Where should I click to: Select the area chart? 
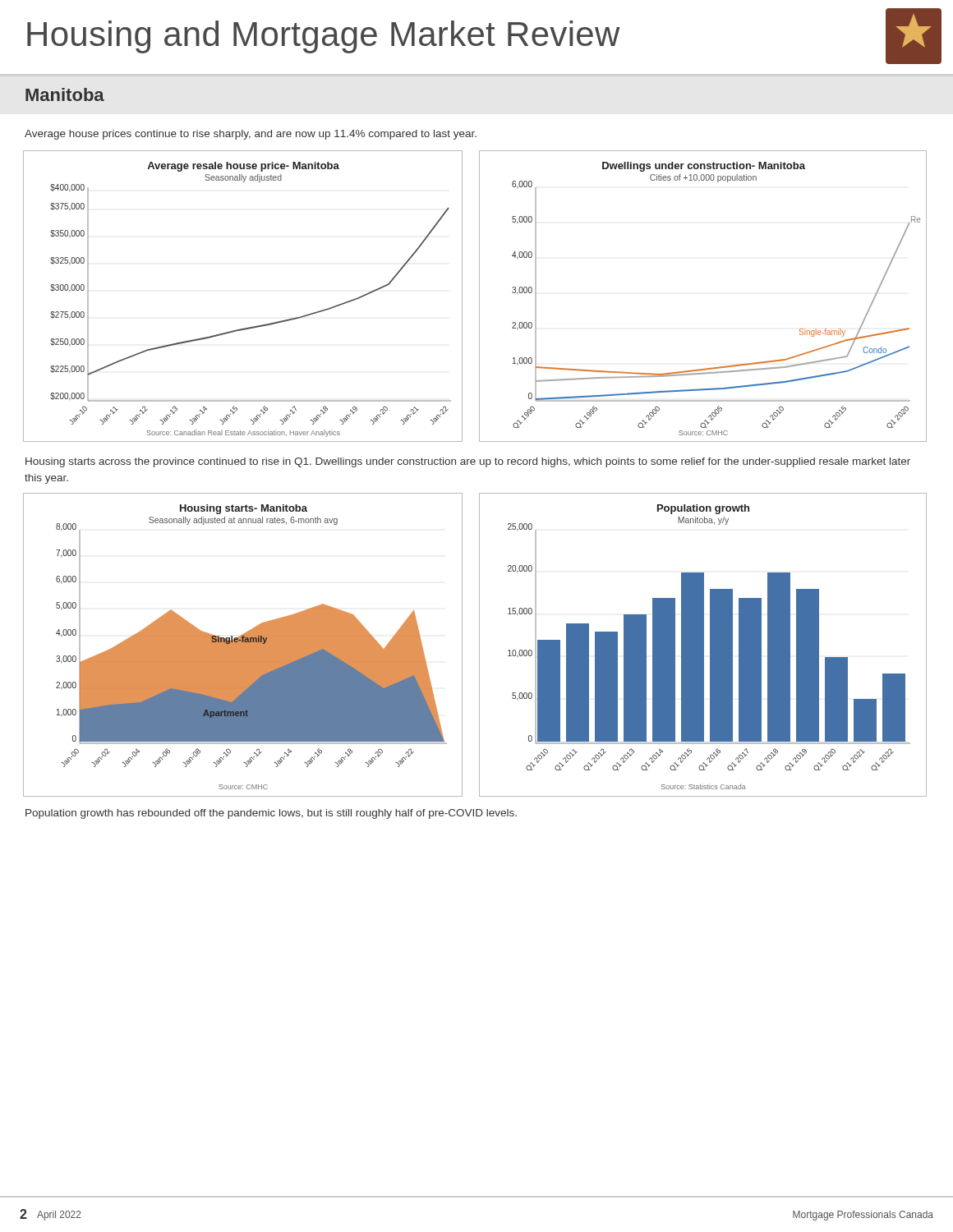coord(243,645)
